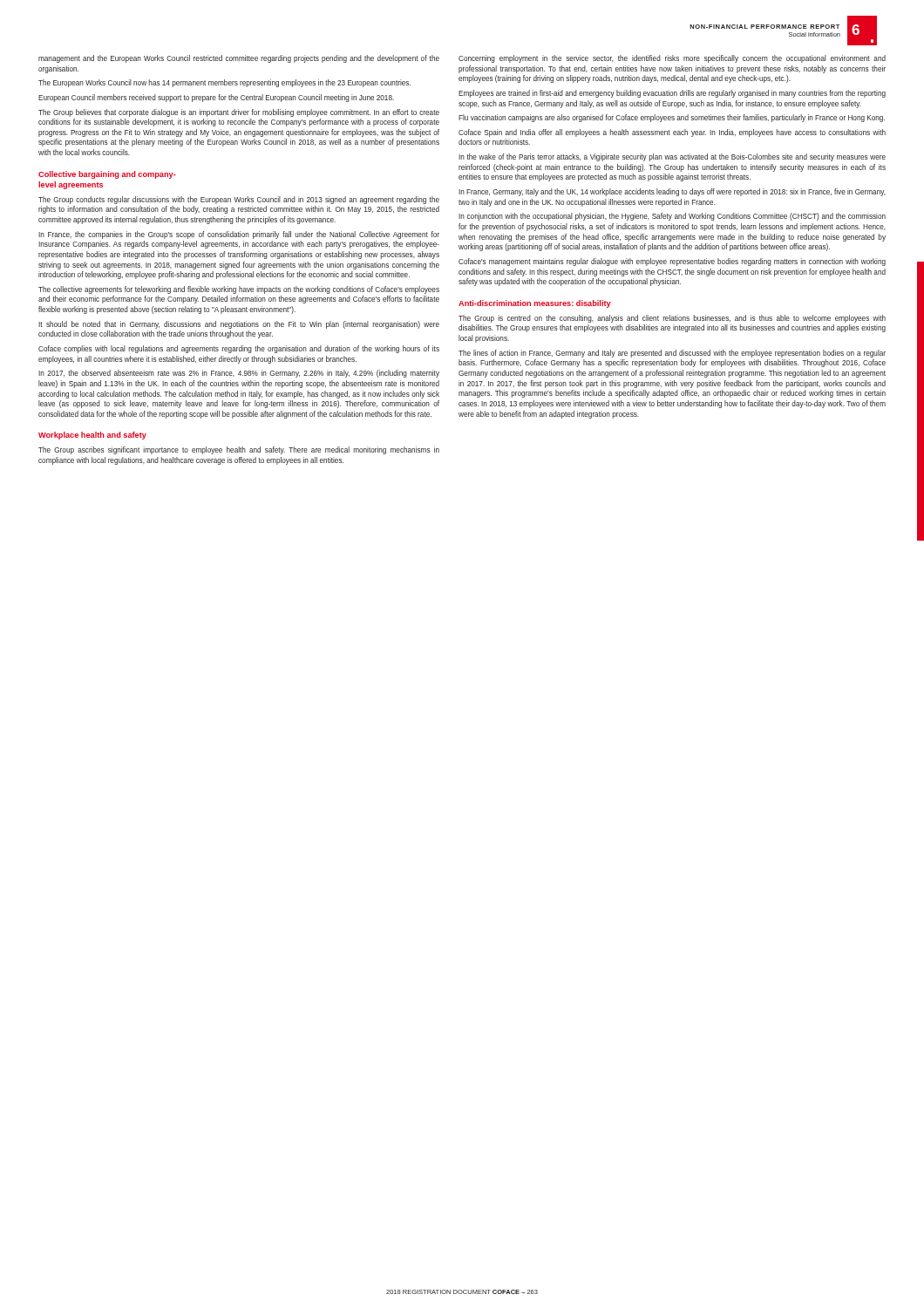Find the text block that reads "In France, the companies"
This screenshot has height=1308, width=924.
point(239,255)
